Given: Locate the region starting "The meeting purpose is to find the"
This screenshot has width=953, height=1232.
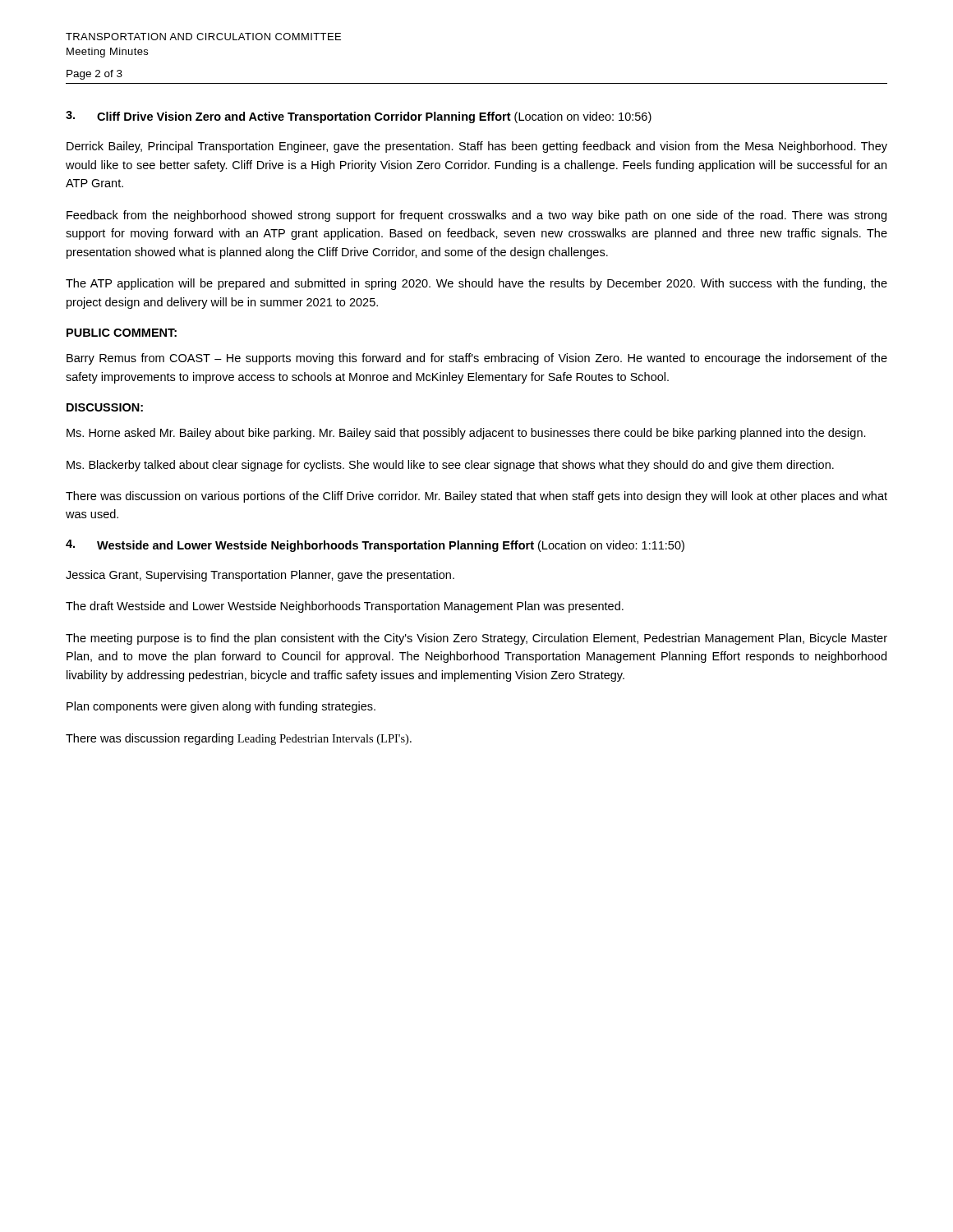Looking at the screenshot, I should point(476,657).
